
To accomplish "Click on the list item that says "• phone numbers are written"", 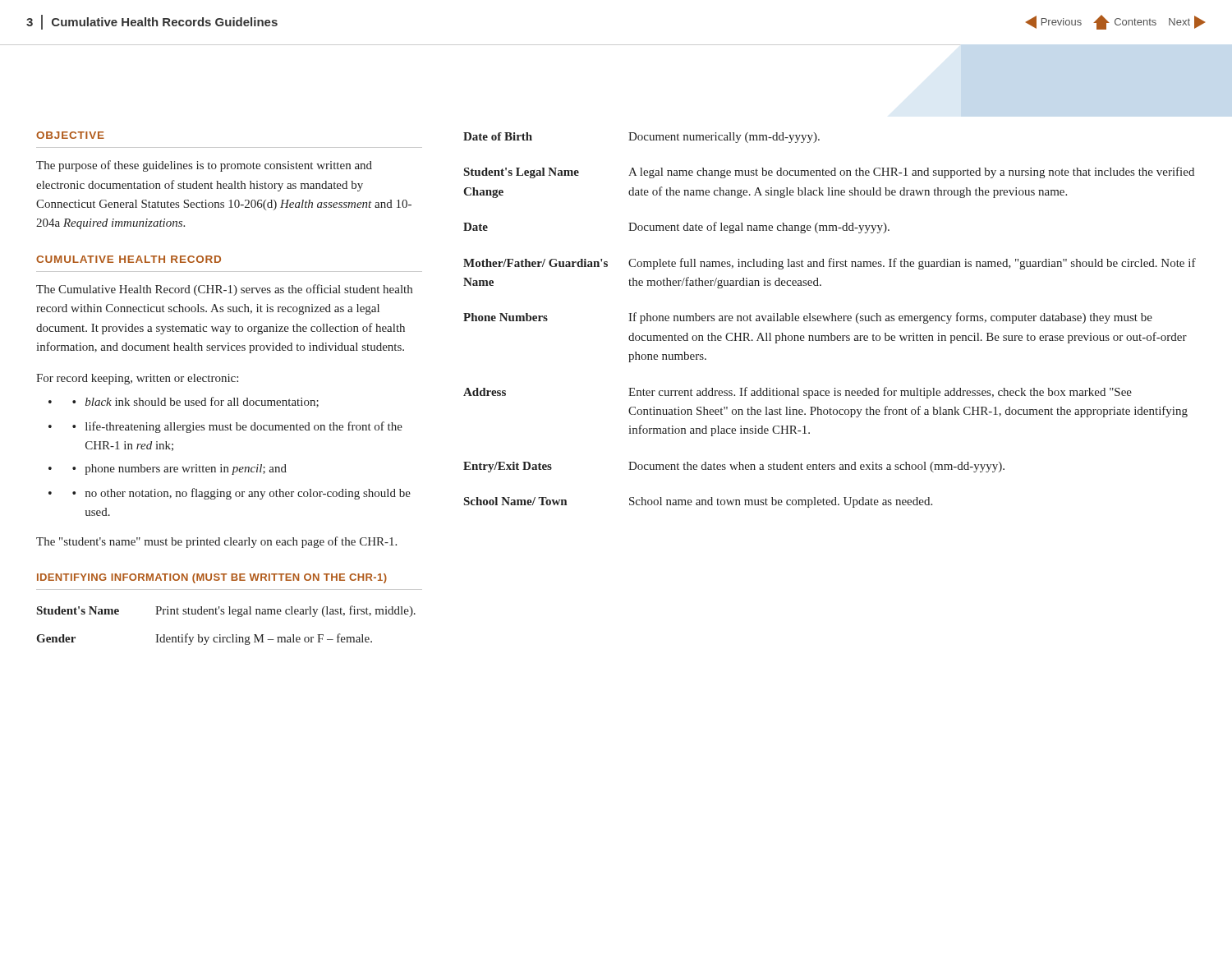I will (179, 469).
